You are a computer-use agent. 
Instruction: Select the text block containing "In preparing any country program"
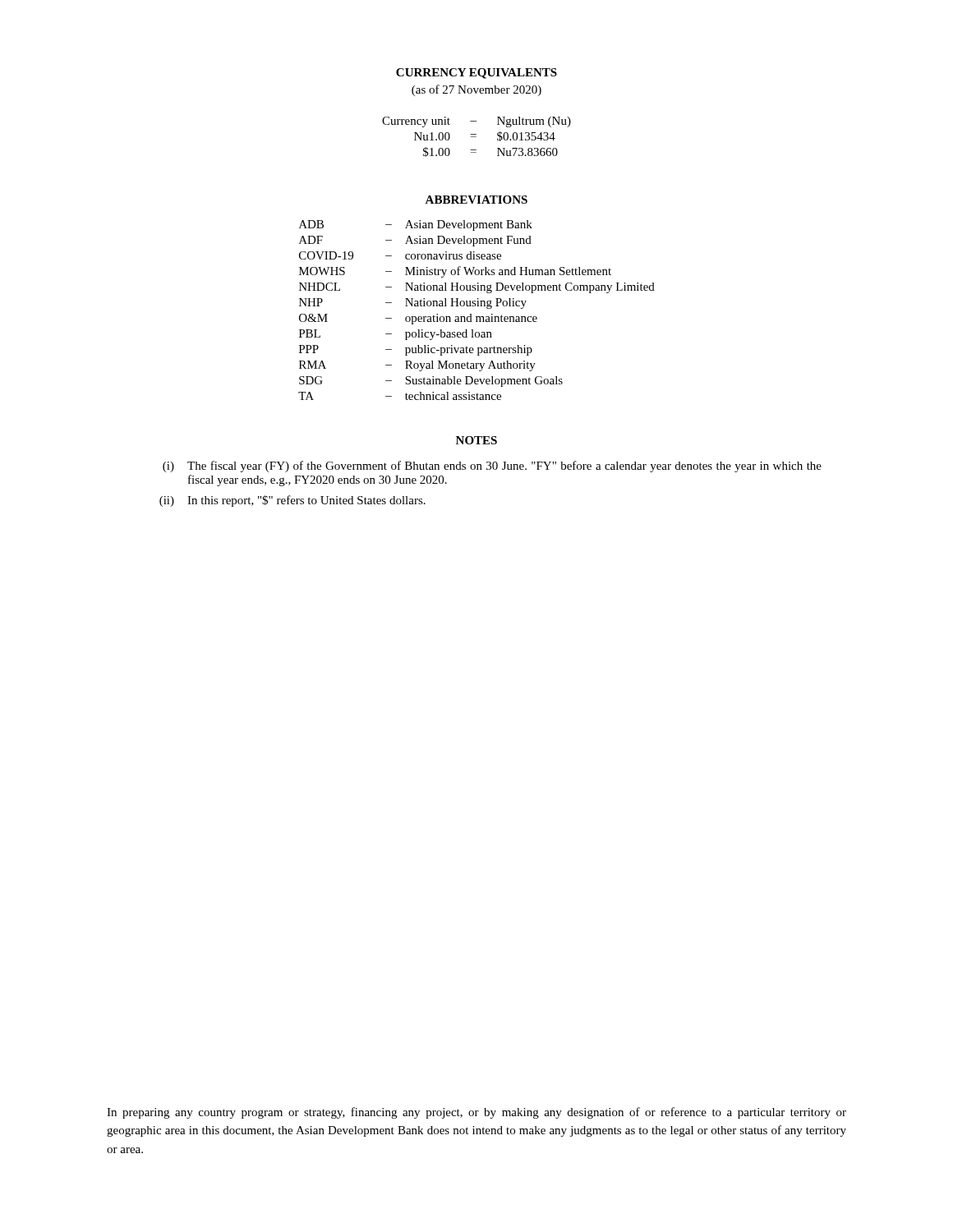pos(476,1130)
